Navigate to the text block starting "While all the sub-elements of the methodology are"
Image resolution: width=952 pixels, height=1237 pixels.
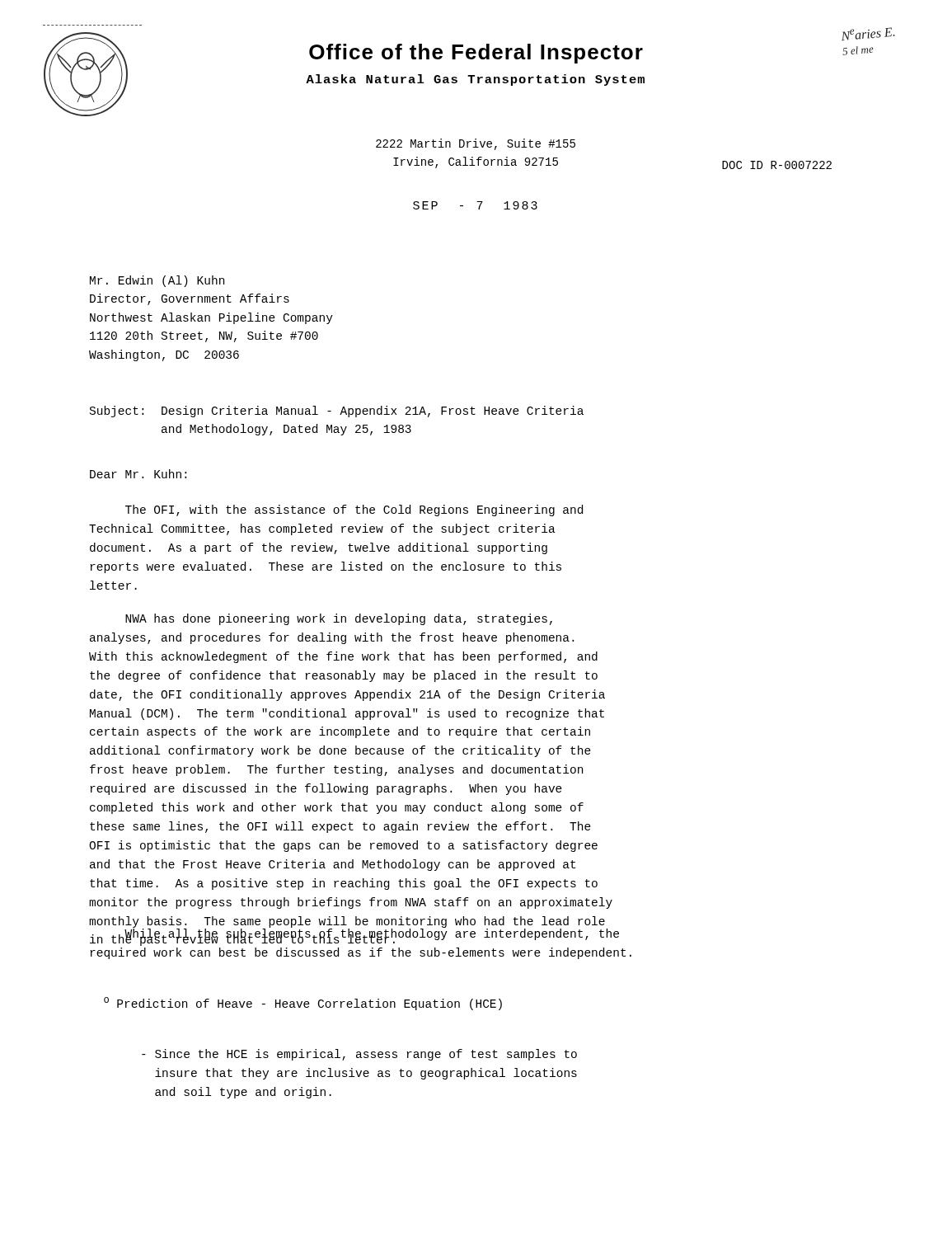(362, 944)
